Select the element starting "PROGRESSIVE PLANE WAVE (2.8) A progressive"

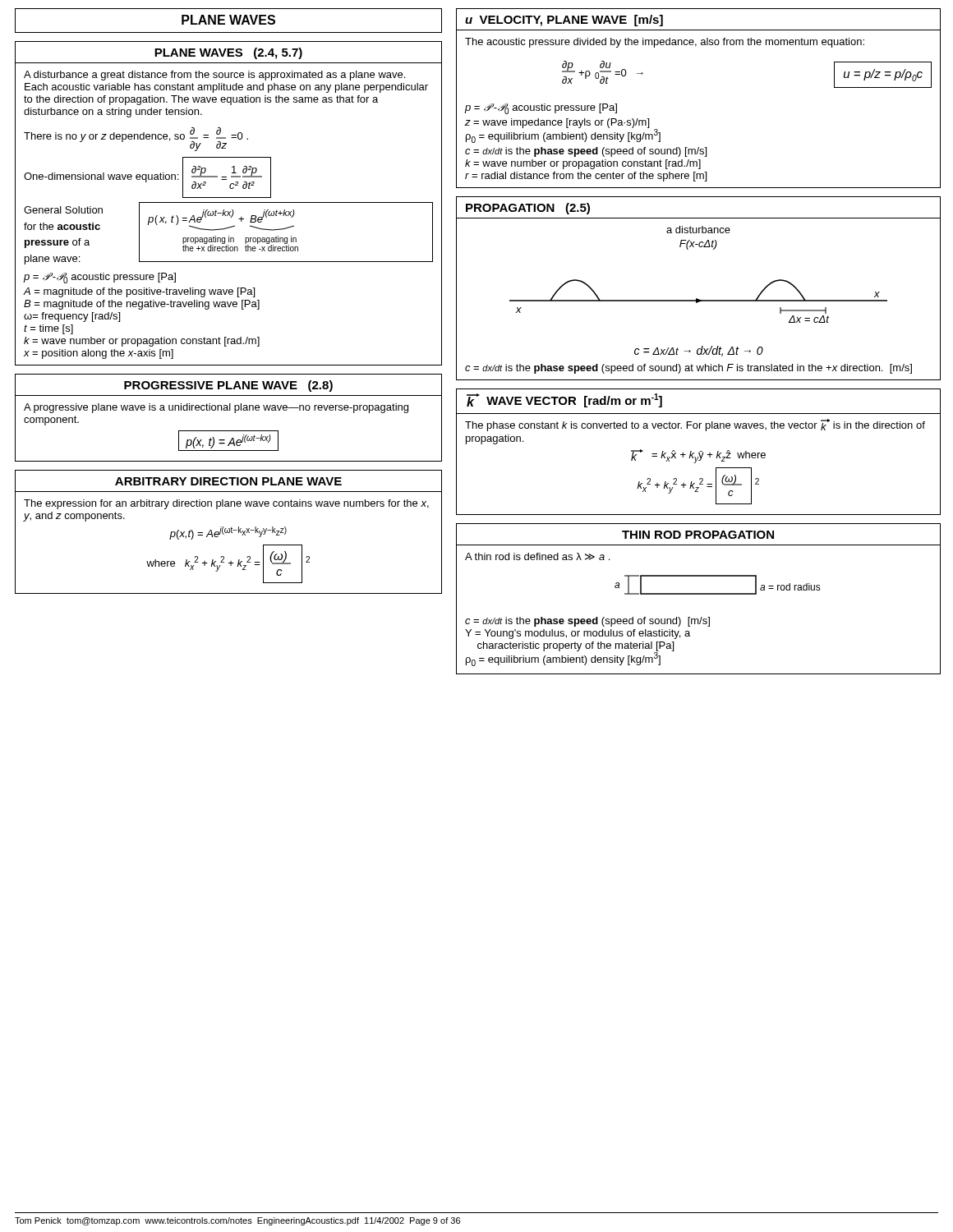pos(228,413)
